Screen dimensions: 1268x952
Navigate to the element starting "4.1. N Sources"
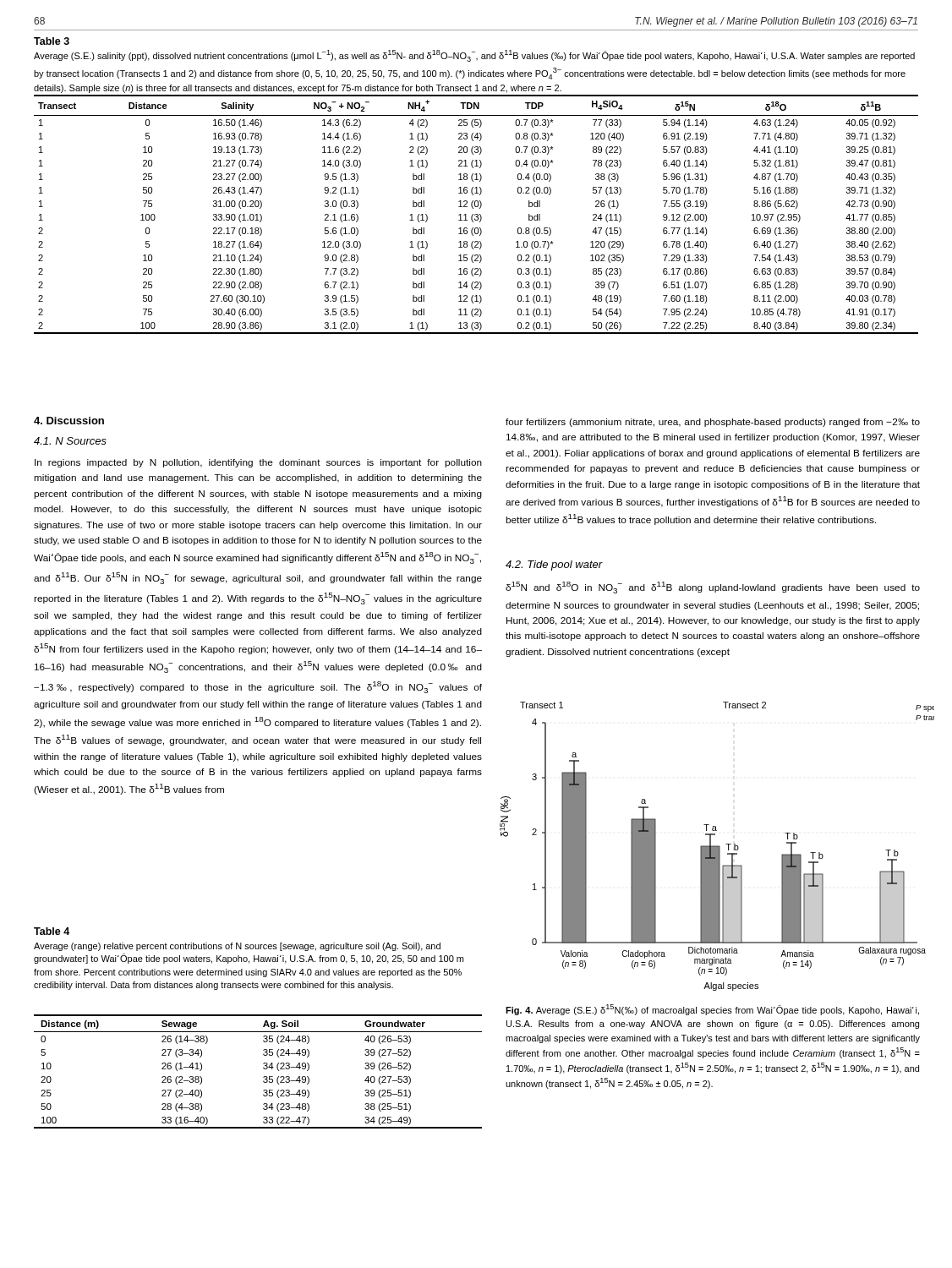coord(70,441)
